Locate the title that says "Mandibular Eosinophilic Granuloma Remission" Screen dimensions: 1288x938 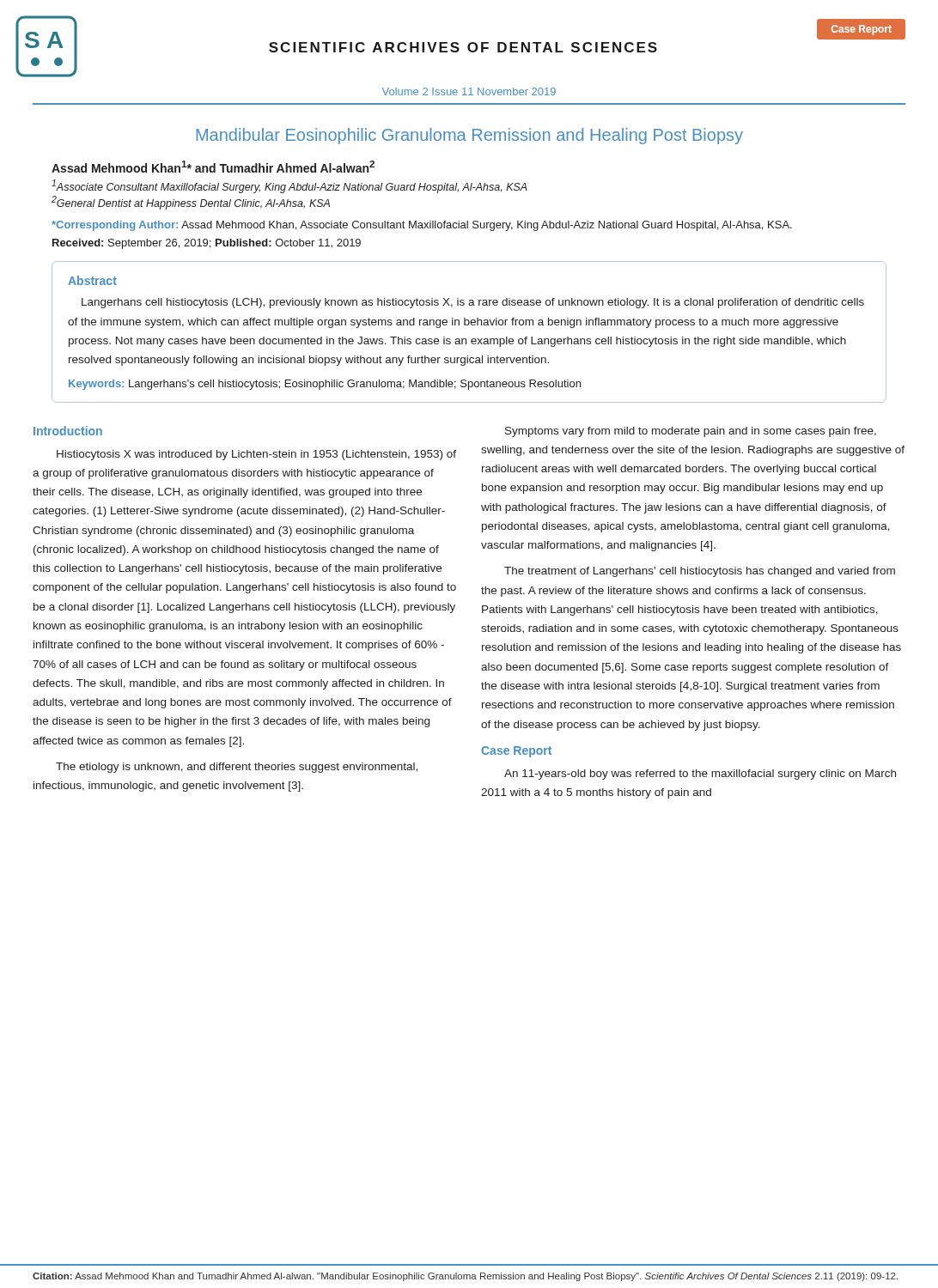point(469,135)
